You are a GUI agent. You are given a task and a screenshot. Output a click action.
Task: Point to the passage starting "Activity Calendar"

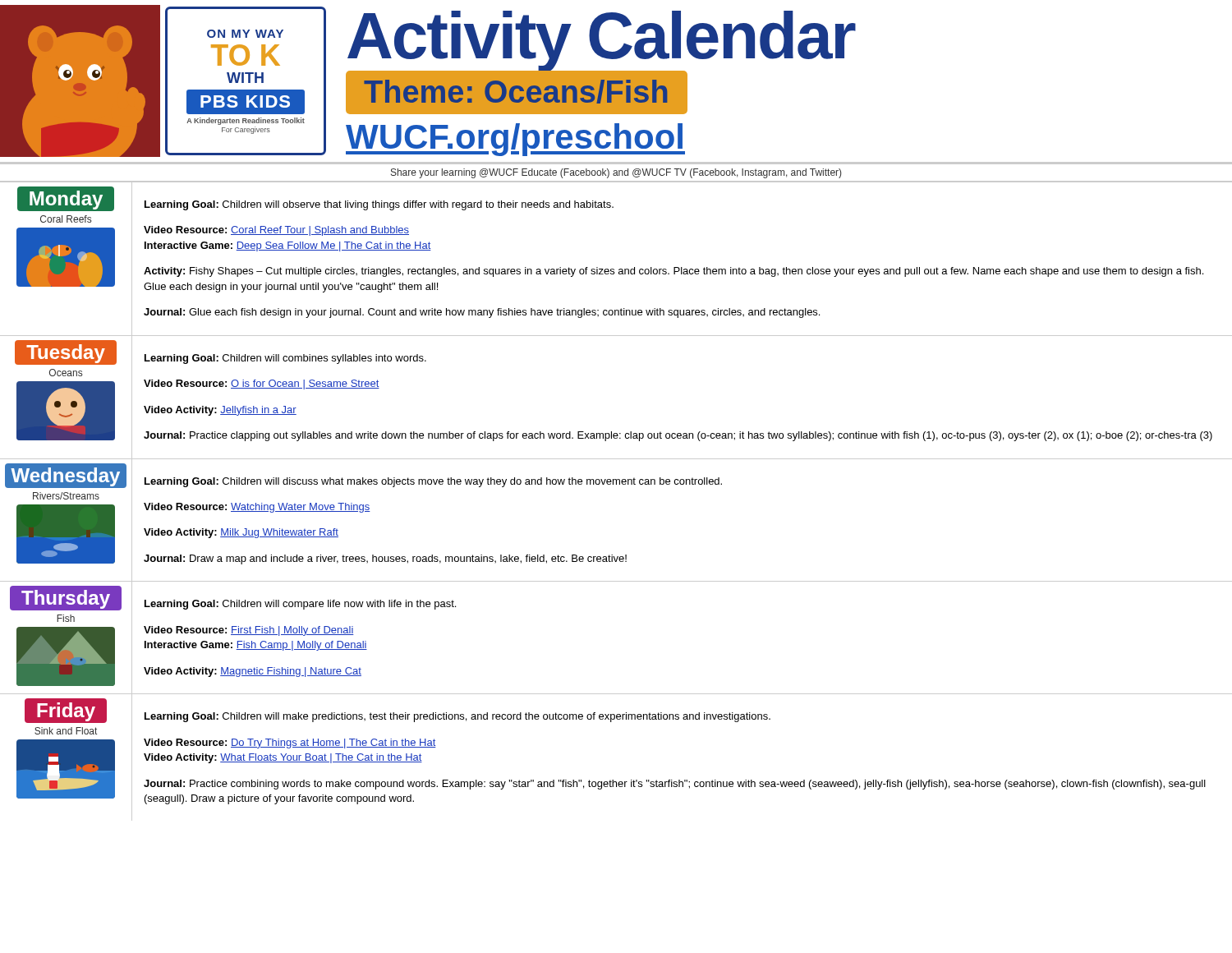point(600,36)
